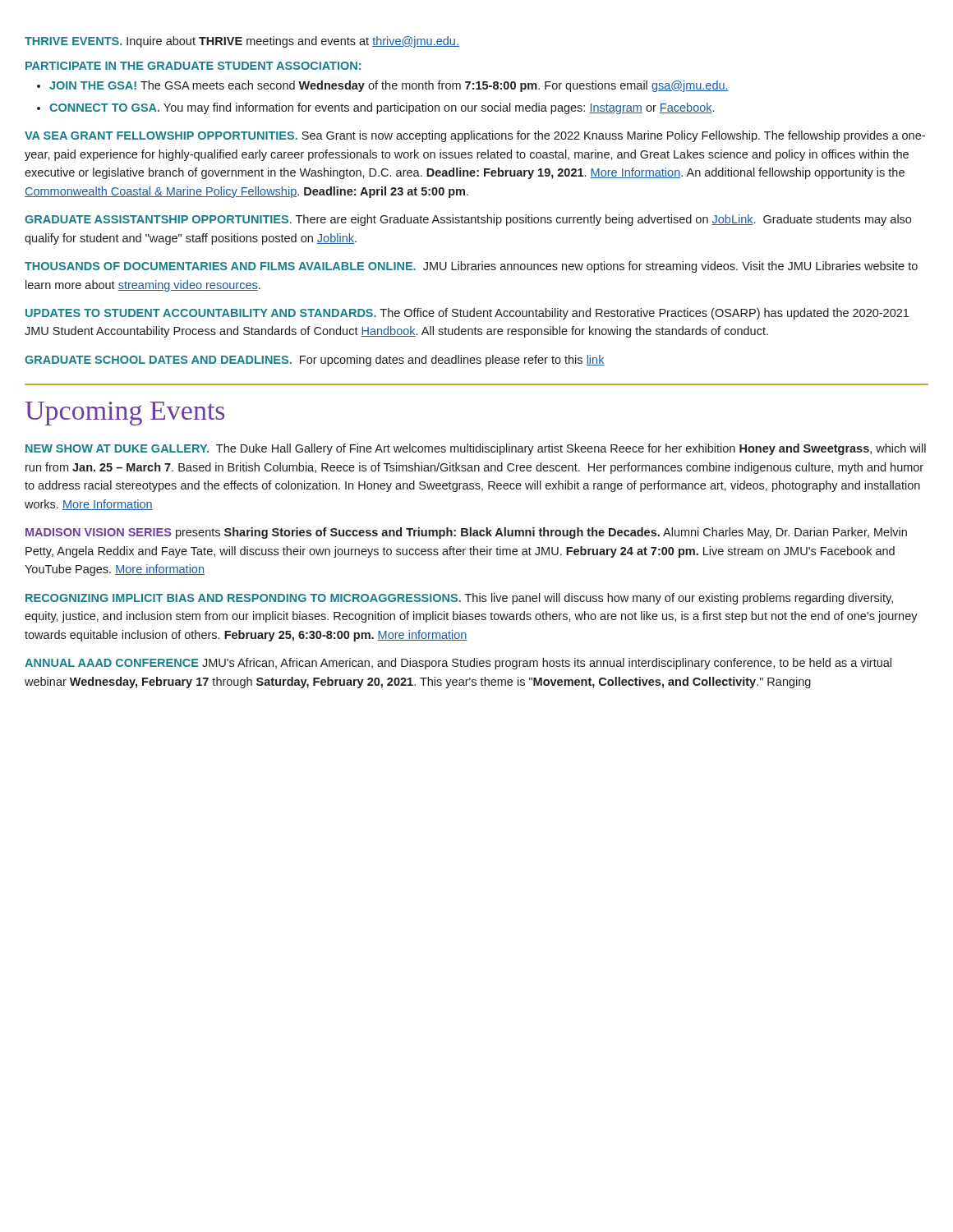Locate the passage starting "THRIVE EVENTS. Inquire about THRIVE"

click(242, 41)
